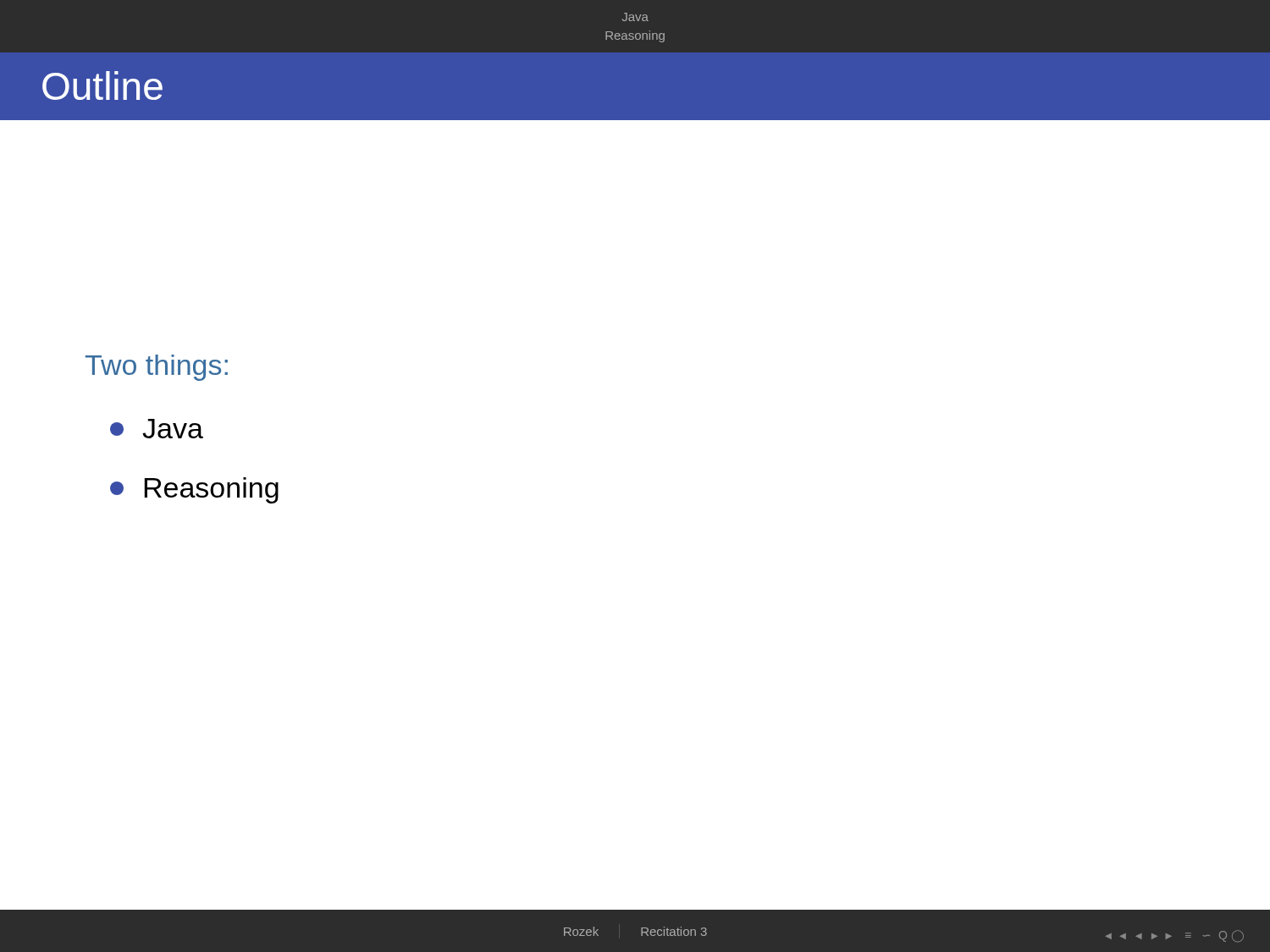
Task: Locate the title
Action: pos(102,86)
